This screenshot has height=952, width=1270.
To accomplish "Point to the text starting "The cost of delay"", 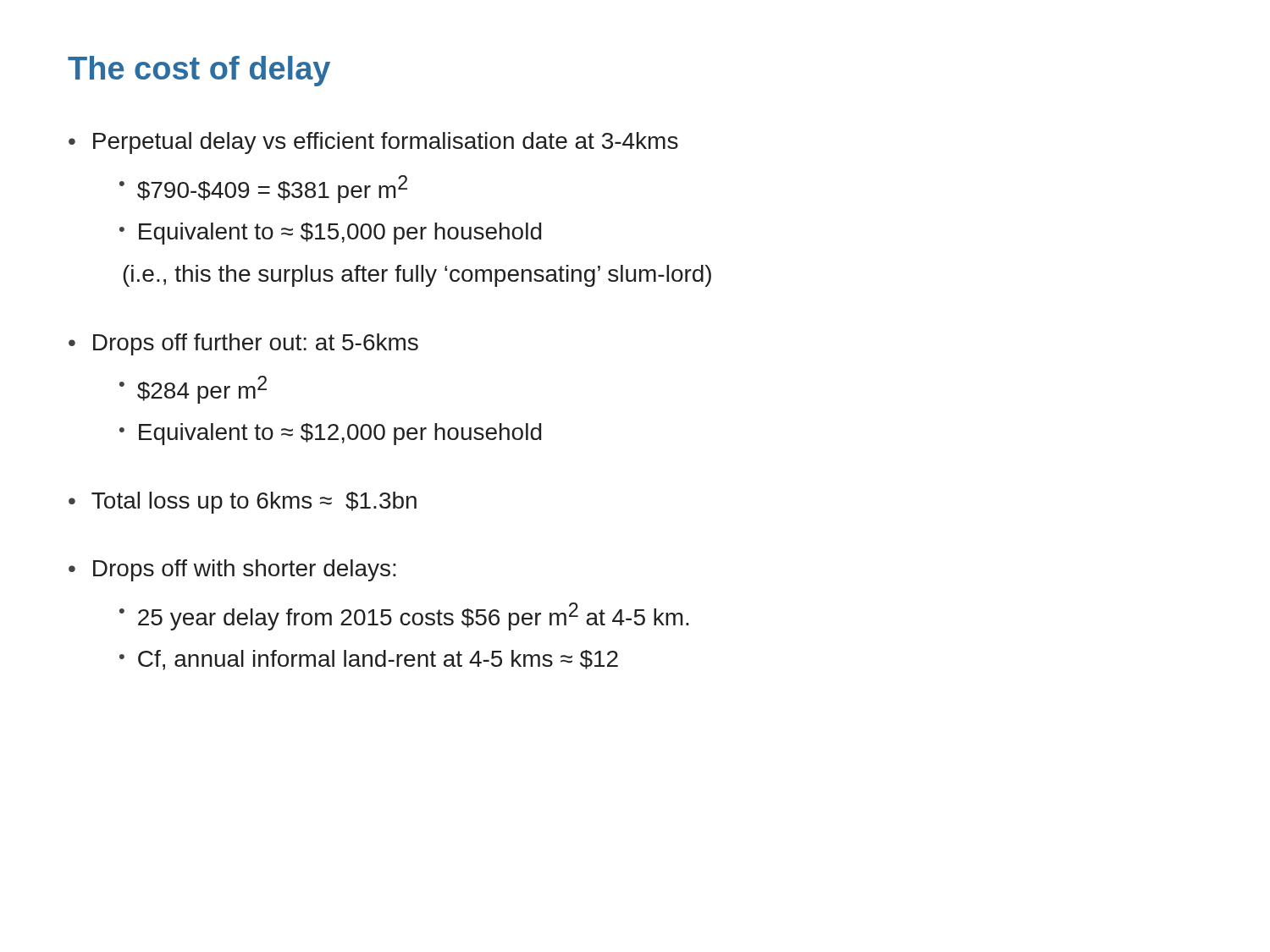I will click(x=199, y=69).
